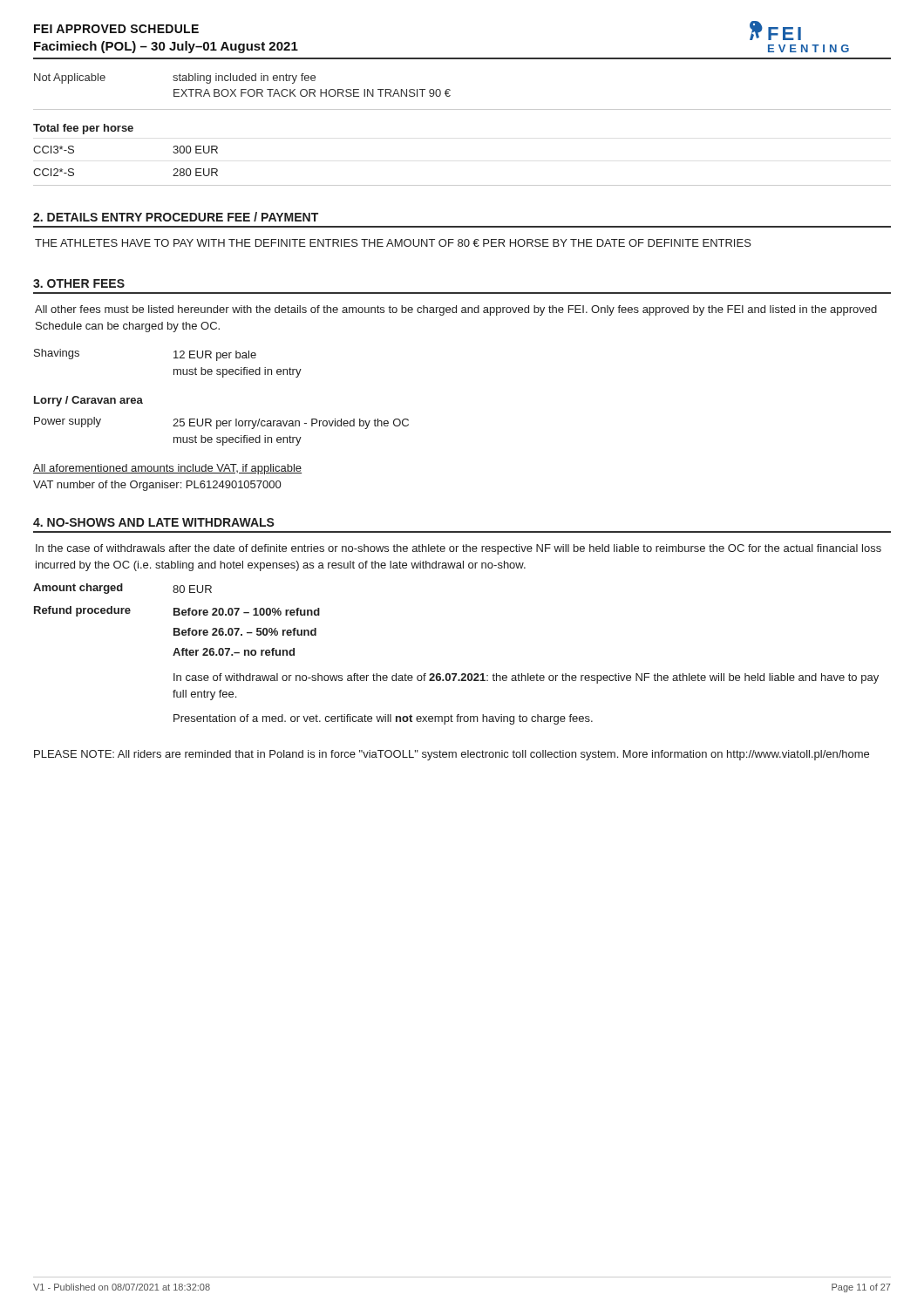Click on the block starting "Power supply 25 EUR per lorry/caravan -"
This screenshot has width=924, height=1308.
pos(221,423)
